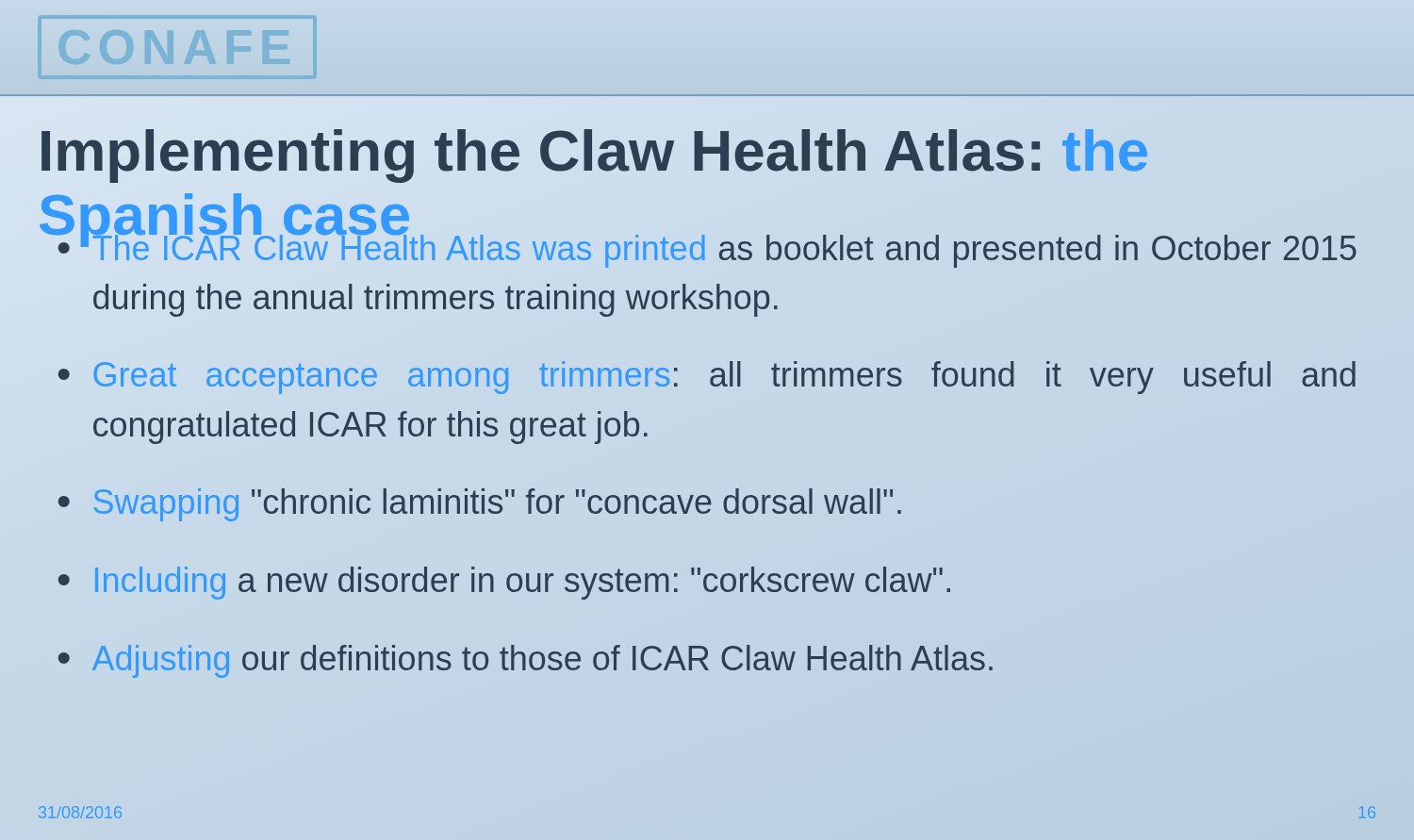The height and width of the screenshot is (840, 1414).
Task: Where is the title that starts "Implementing the Claw Health Atlas: the Spanish"?
Action: pos(707,179)
